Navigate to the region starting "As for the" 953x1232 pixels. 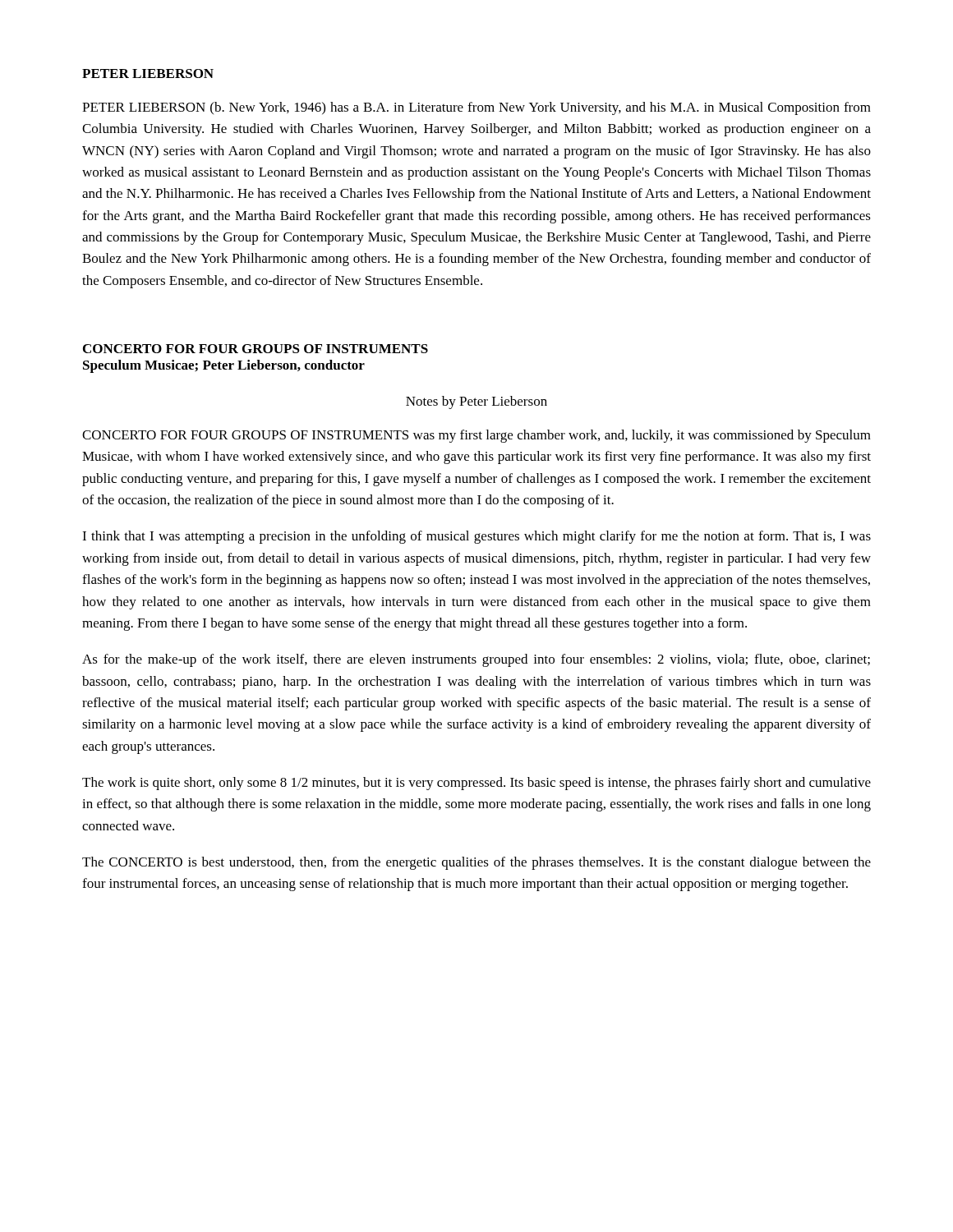[x=476, y=703]
